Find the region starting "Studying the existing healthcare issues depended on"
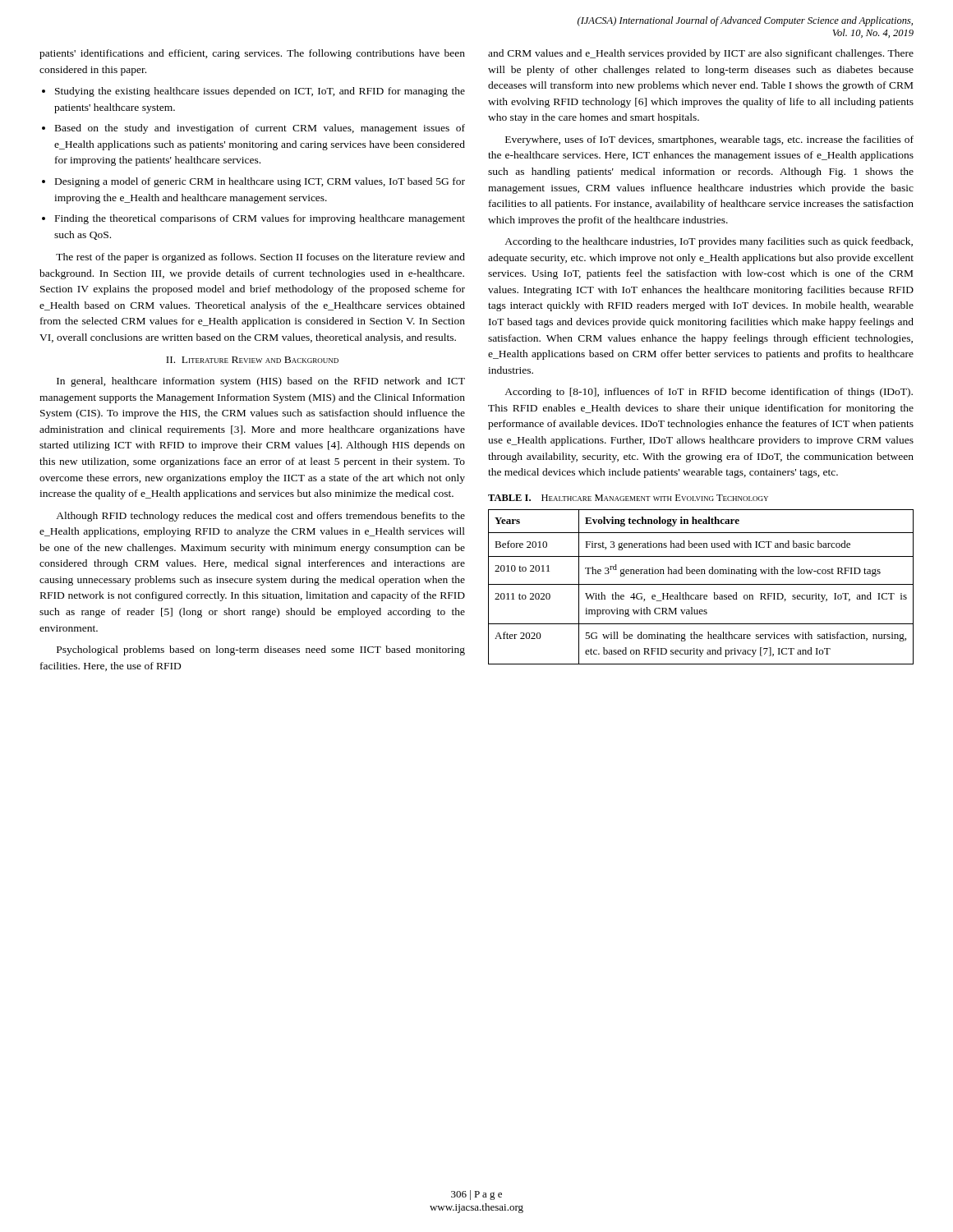The height and width of the screenshot is (1232, 953). pos(260,99)
